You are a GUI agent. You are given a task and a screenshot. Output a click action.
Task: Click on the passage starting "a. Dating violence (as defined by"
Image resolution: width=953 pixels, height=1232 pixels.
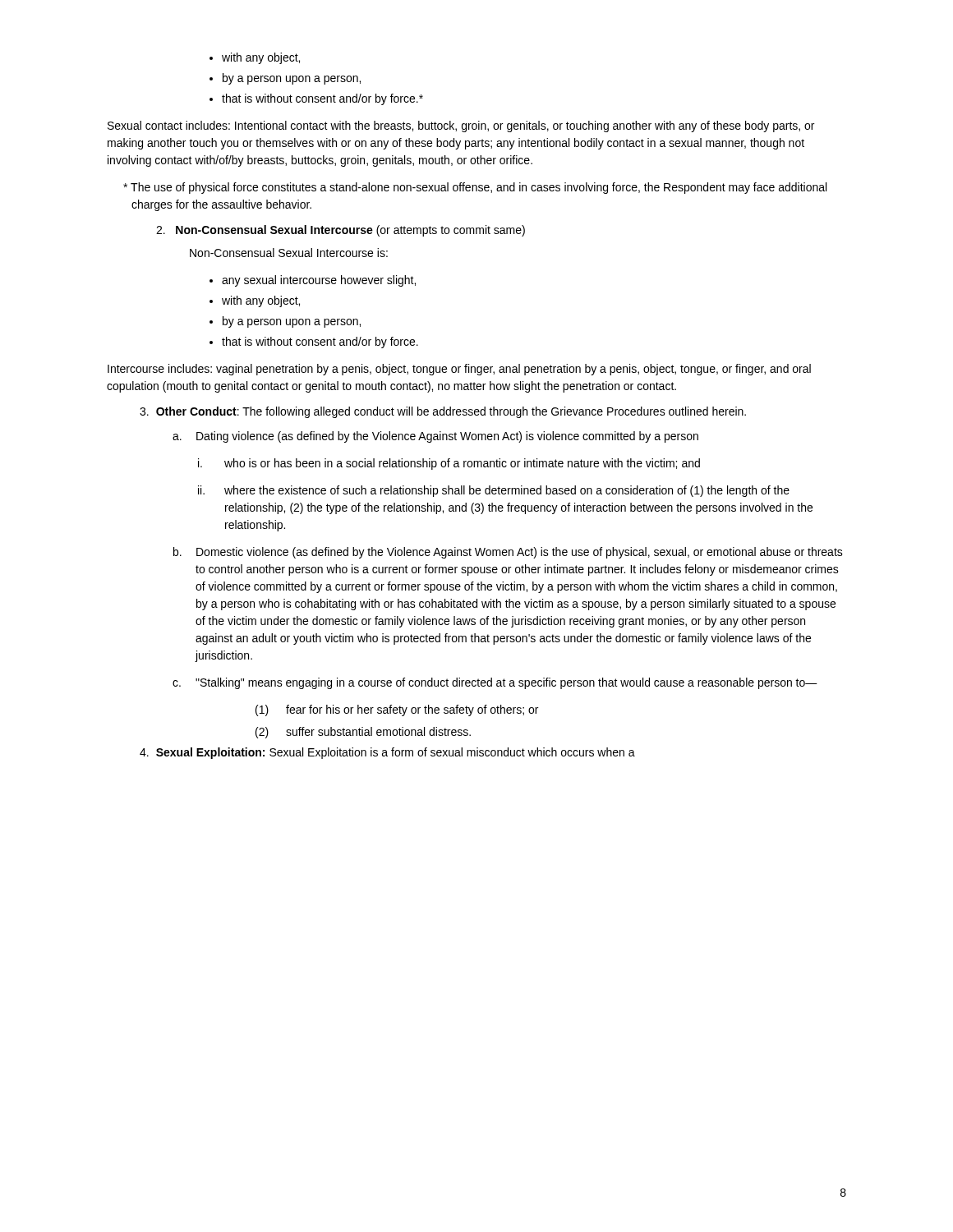[509, 436]
